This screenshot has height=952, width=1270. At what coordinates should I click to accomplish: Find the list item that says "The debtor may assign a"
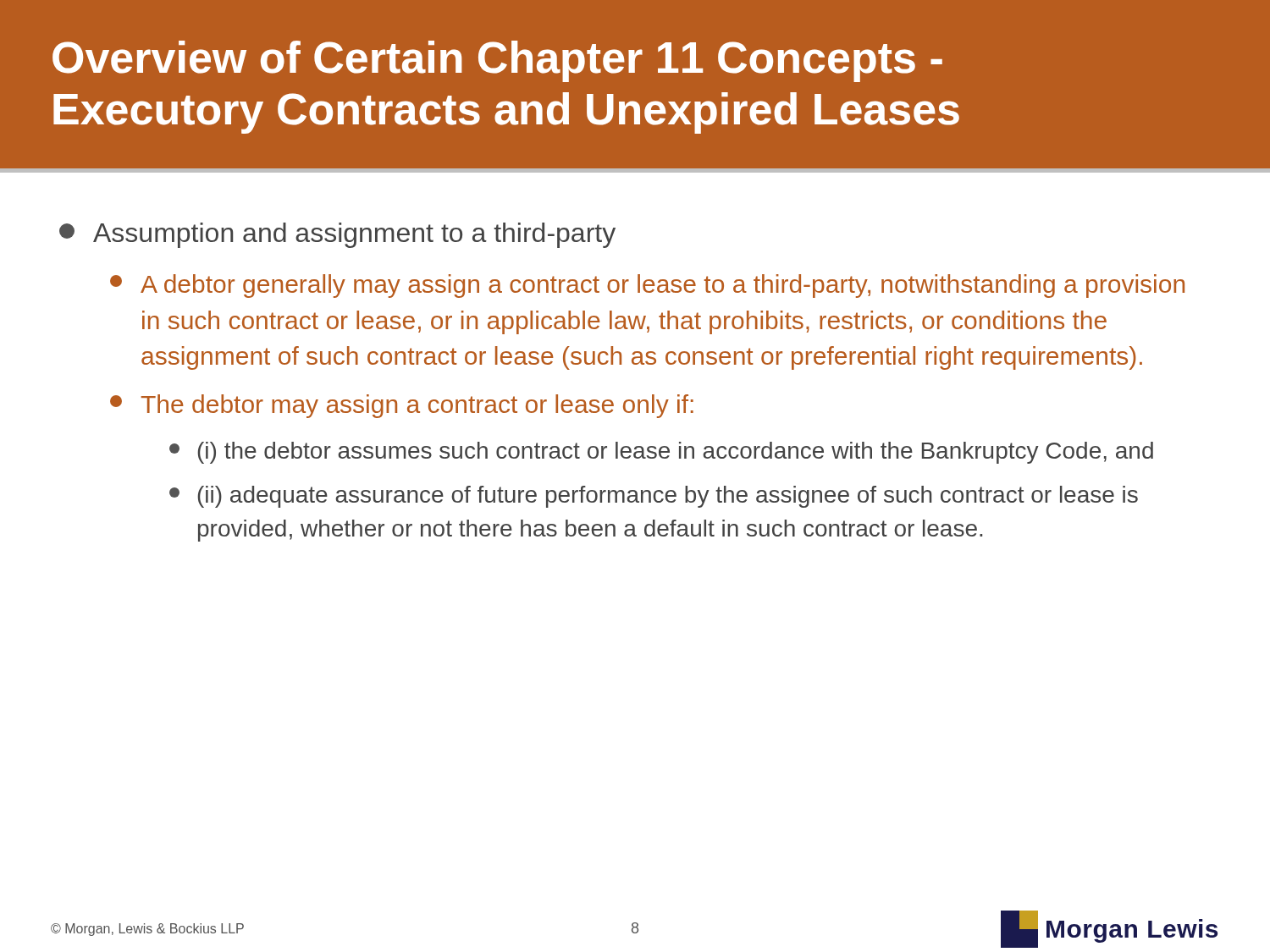pos(403,404)
